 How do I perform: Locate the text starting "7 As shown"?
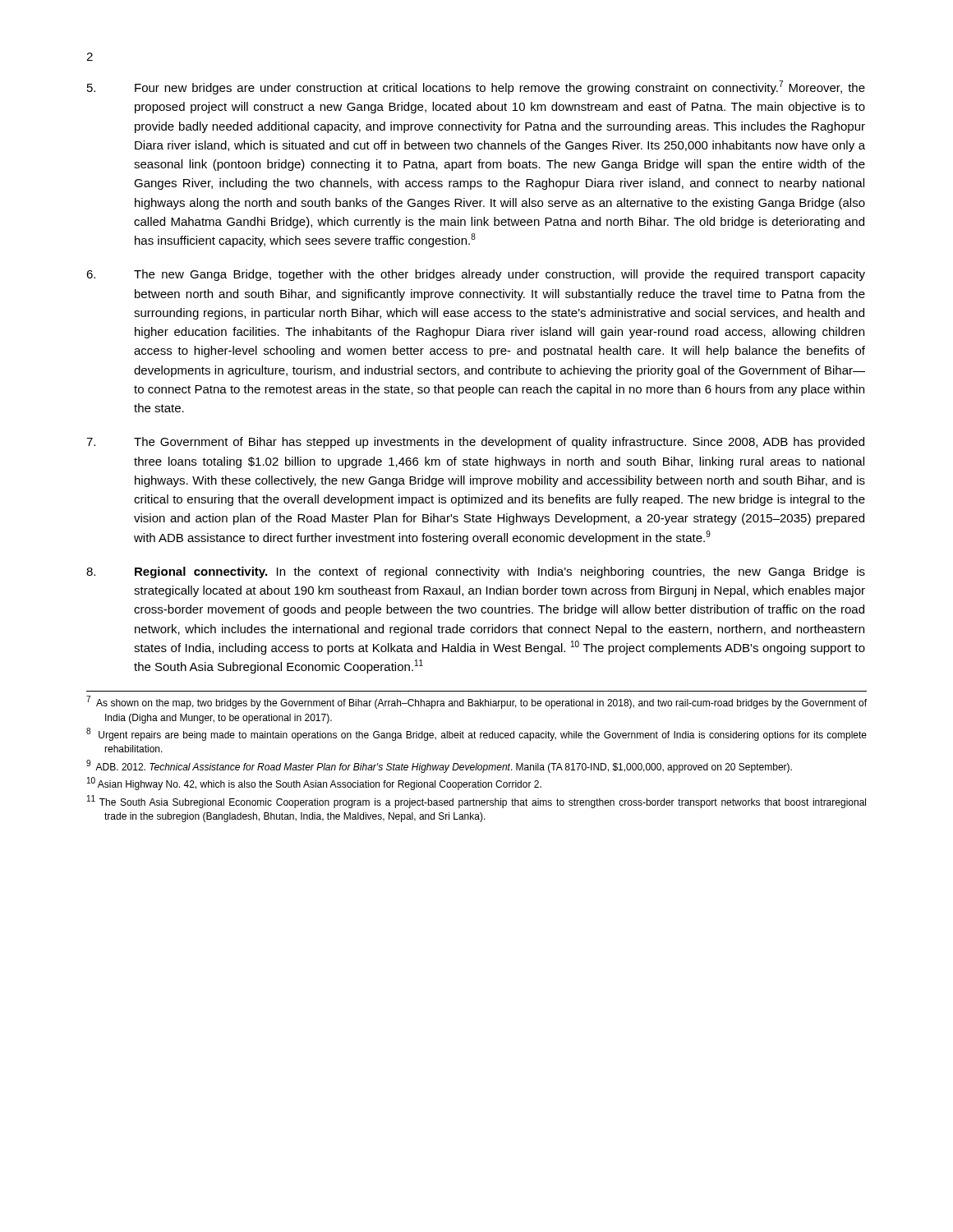tap(476, 710)
